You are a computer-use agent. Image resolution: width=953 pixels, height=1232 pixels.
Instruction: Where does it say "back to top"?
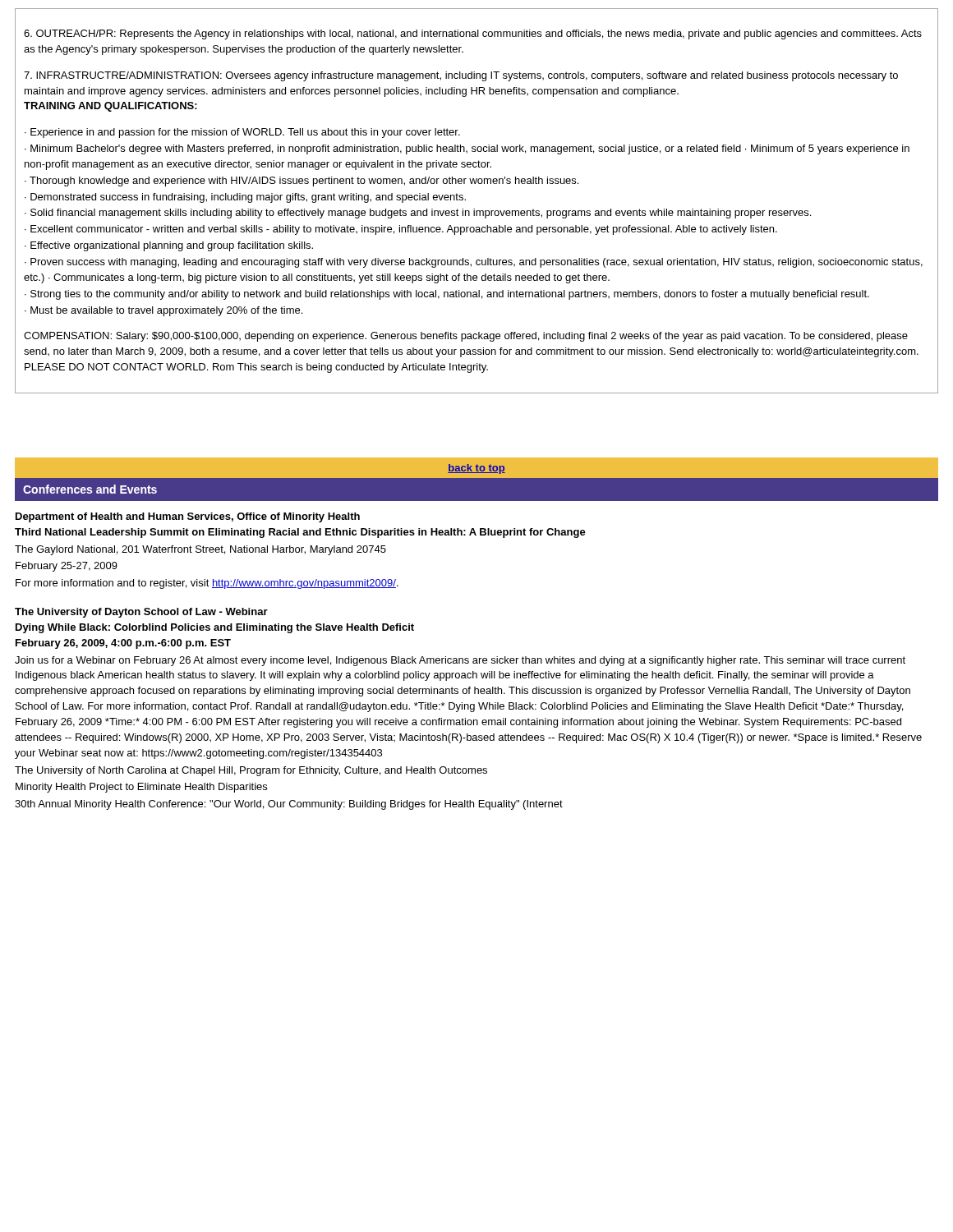[476, 468]
